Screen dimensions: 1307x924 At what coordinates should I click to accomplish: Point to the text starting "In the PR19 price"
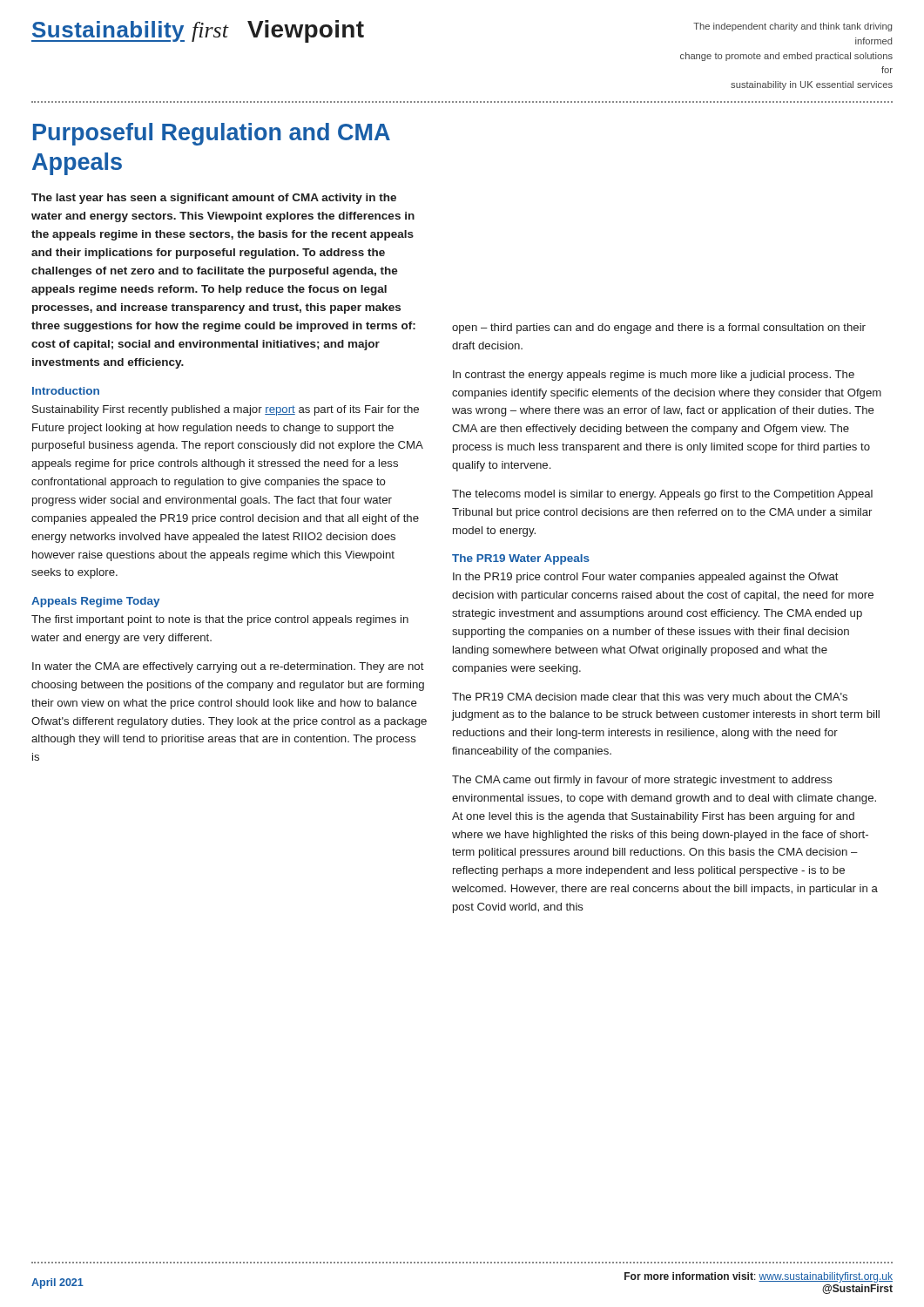coord(663,622)
